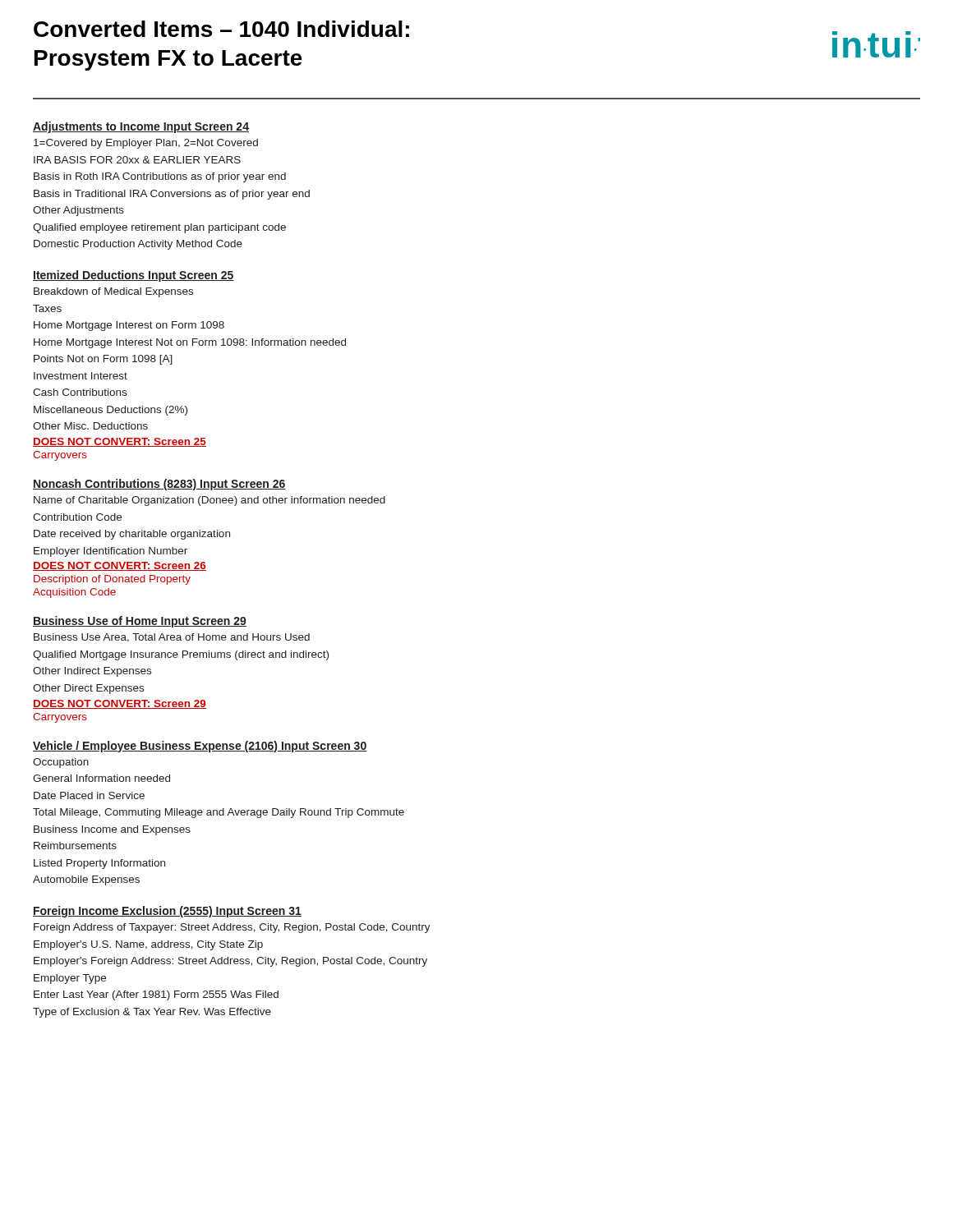This screenshot has height=1232, width=953.
Task: Select the text block starting "Domestic Production Activity Method Code"
Action: pos(138,245)
